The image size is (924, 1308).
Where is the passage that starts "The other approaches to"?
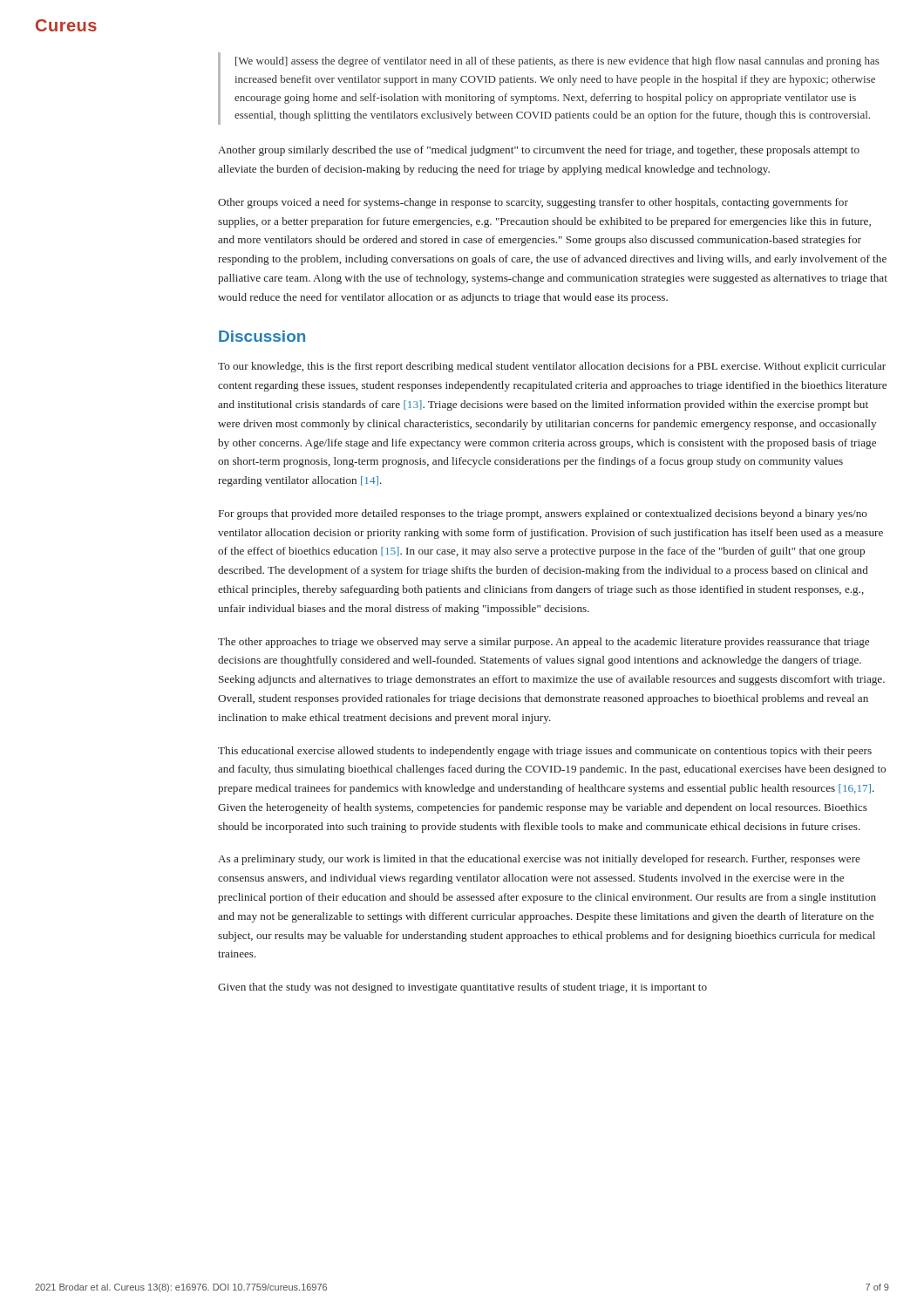(552, 679)
